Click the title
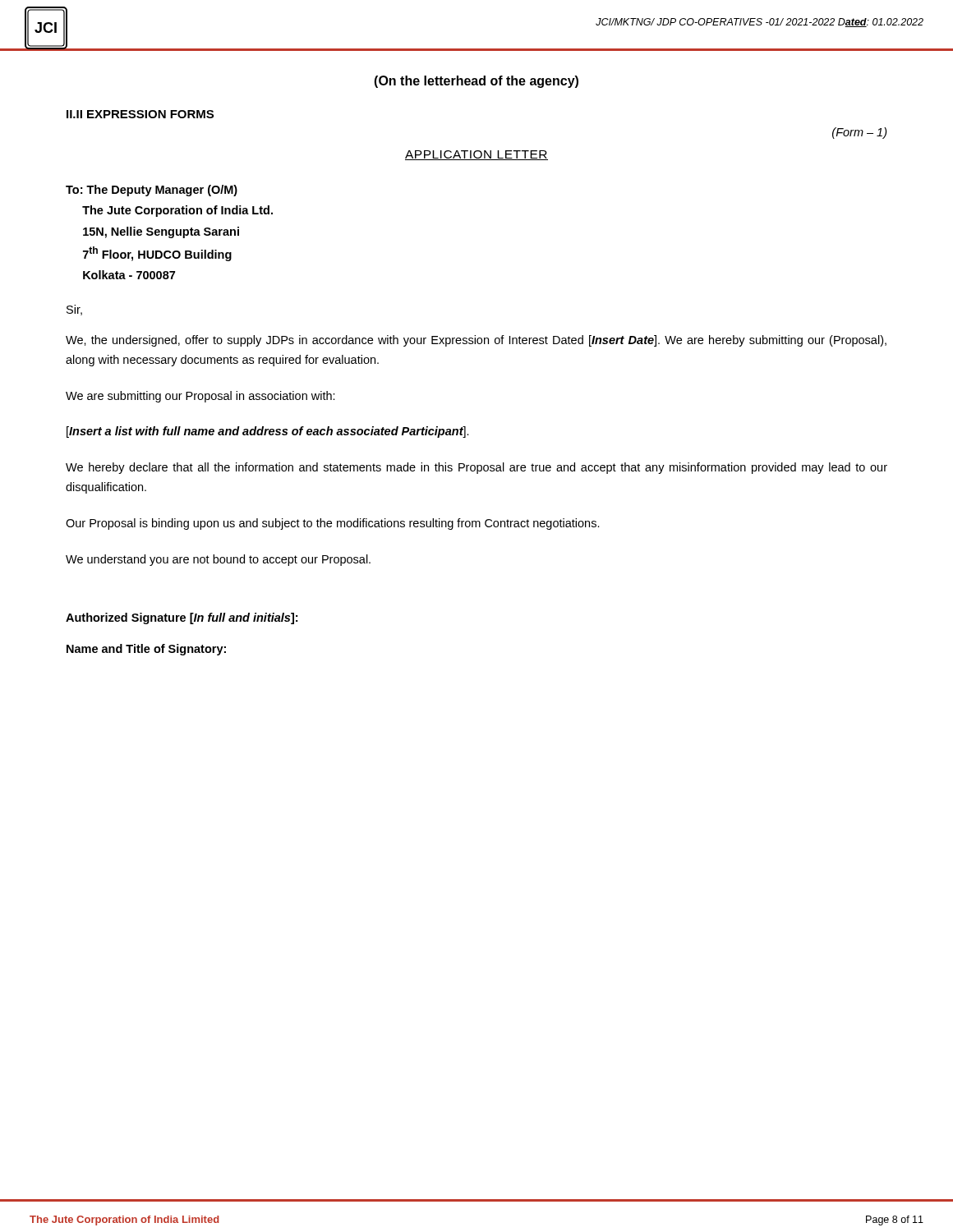The height and width of the screenshot is (1232, 953). pos(476,81)
